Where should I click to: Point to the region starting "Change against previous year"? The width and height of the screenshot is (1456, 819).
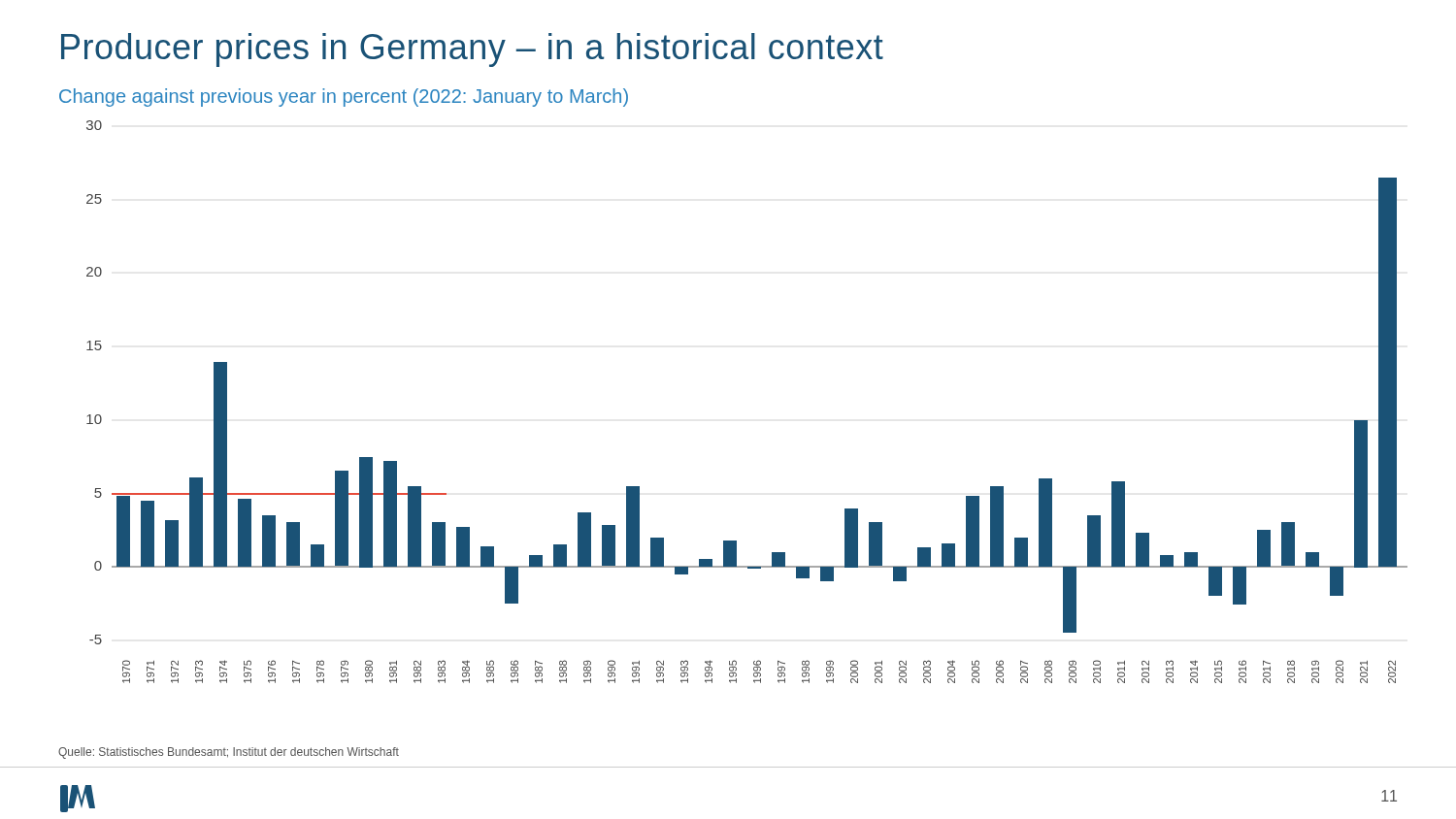tap(344, 96)
